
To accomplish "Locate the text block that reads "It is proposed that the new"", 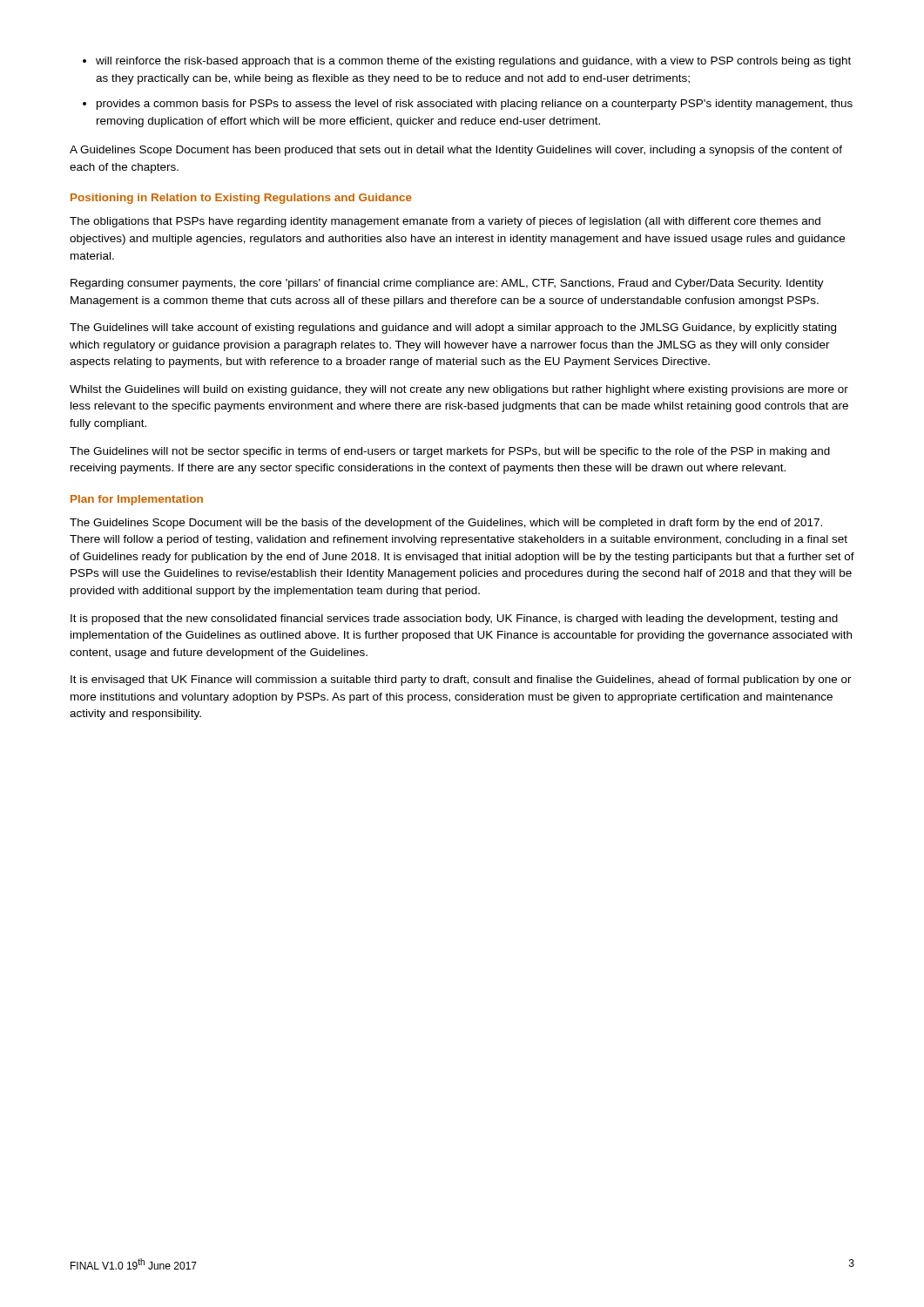I will coord(462,635).
